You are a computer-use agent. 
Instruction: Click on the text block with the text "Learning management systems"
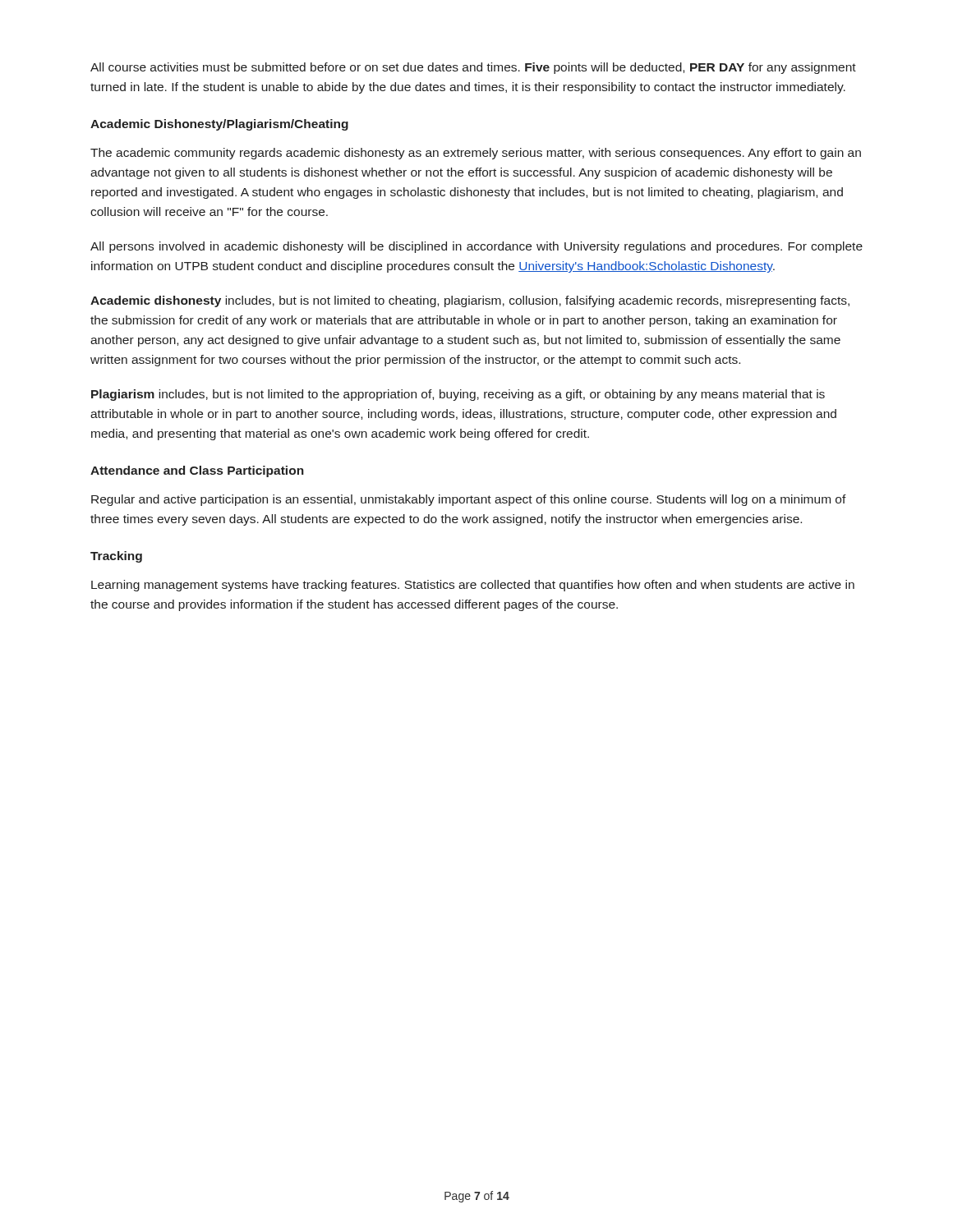point(473,594)
